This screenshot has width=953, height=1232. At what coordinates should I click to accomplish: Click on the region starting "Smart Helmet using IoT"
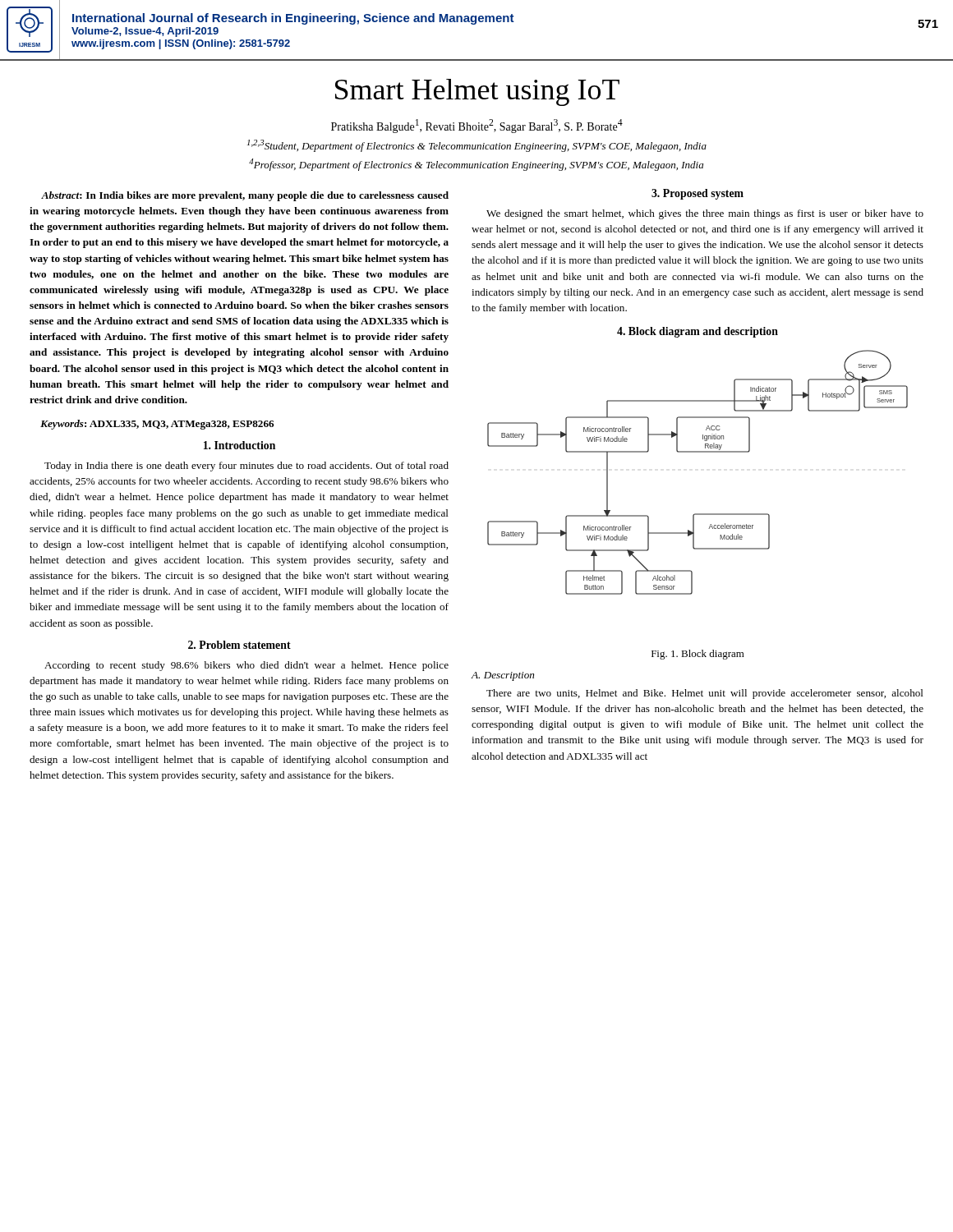click(476, 90)
